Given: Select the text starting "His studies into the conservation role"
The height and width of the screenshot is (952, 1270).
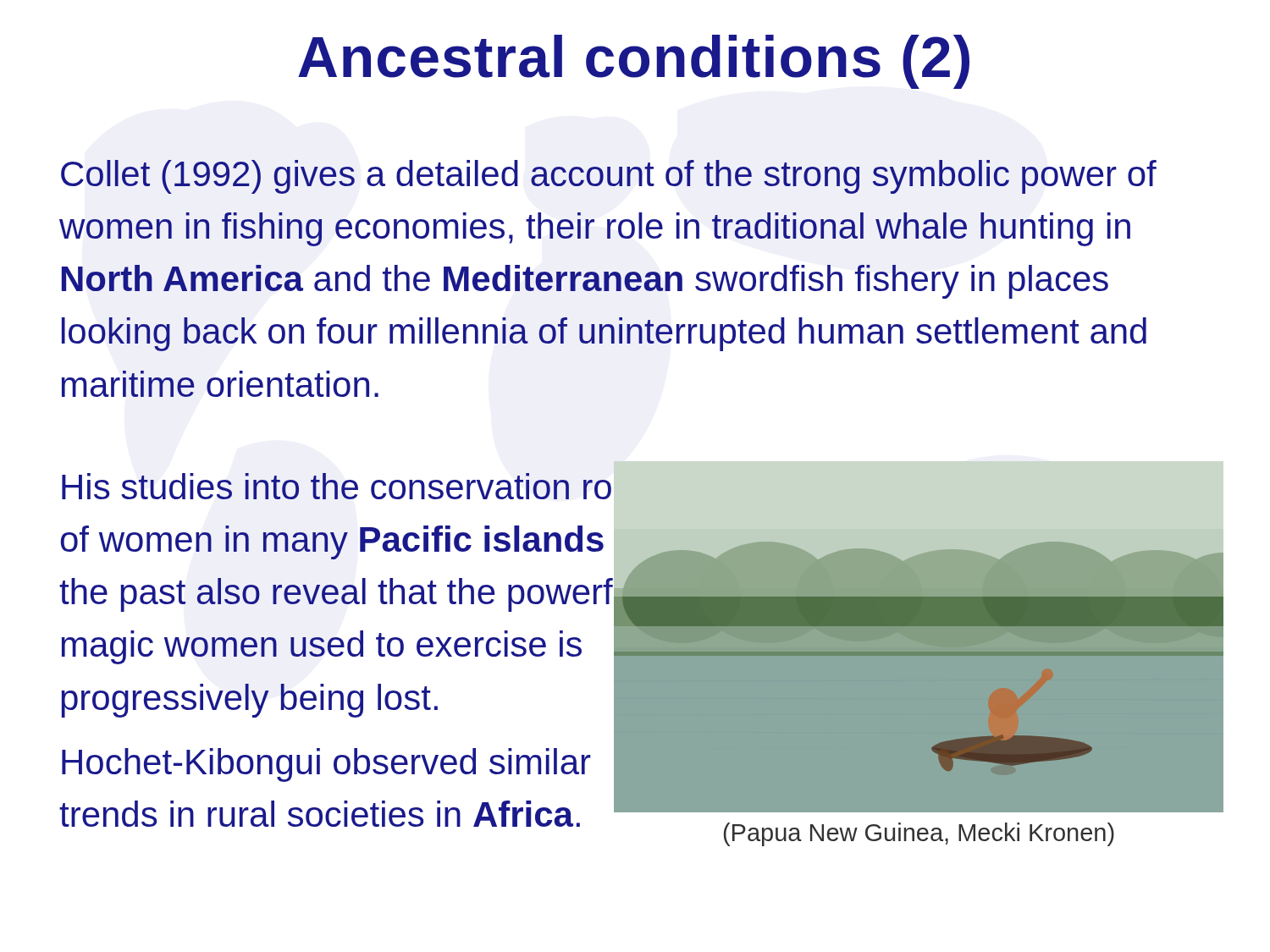Looking at the screenshot, I should pos(351,592).
